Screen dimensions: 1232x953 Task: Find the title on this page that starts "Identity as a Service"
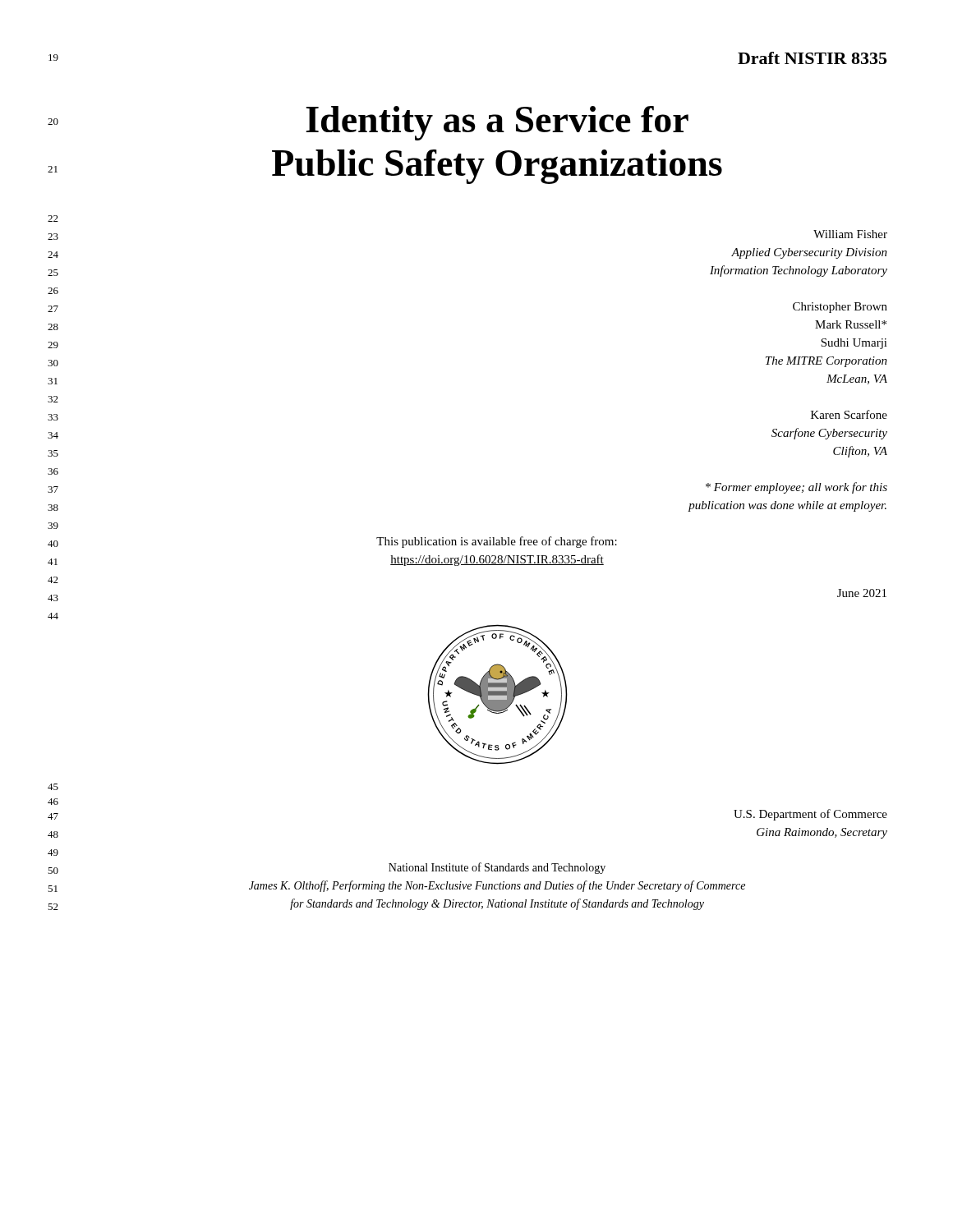tap(497, 142)
